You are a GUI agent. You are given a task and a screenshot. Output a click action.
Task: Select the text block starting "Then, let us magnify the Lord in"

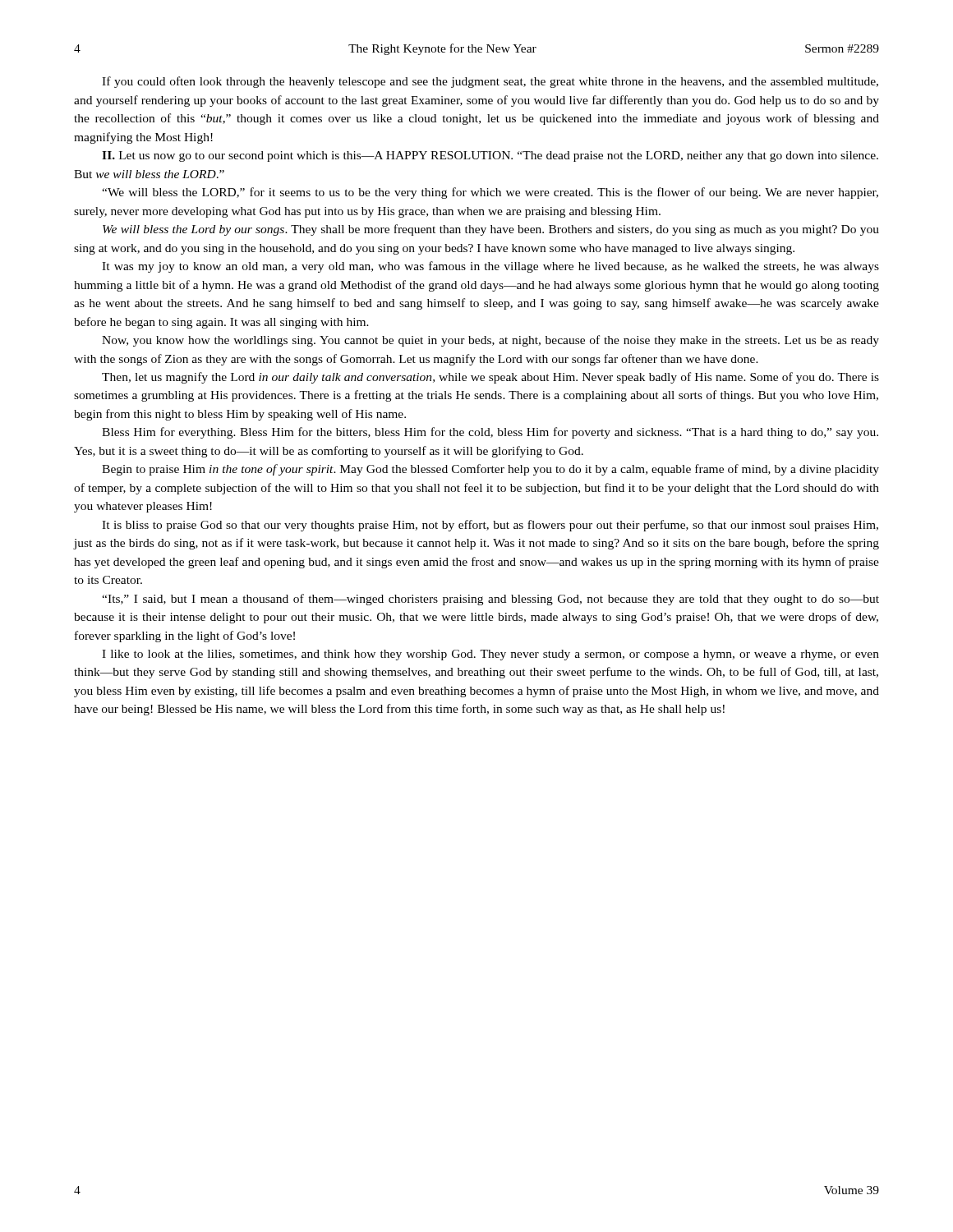[476, 396]
